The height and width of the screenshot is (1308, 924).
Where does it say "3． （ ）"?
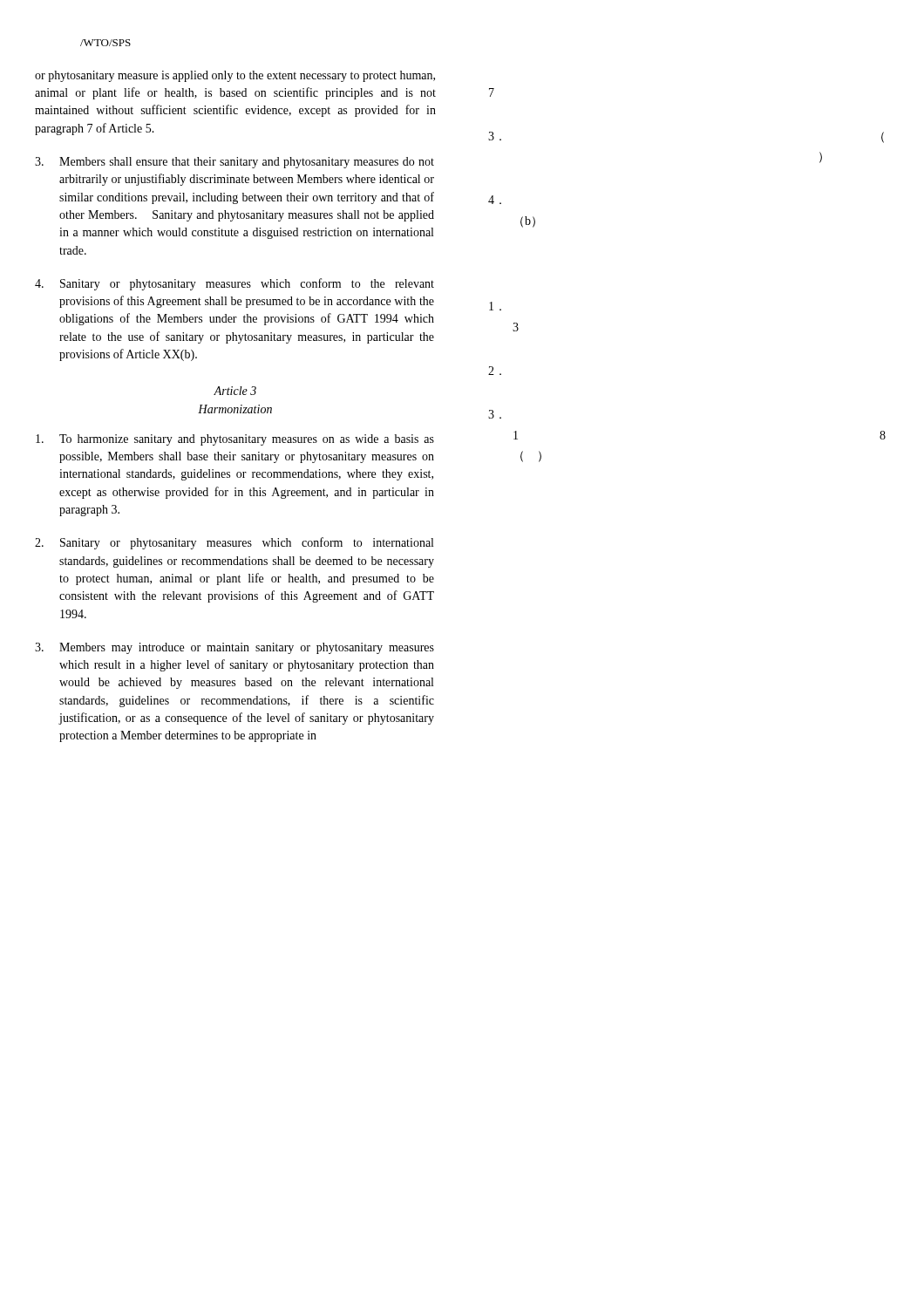point(492,136)
